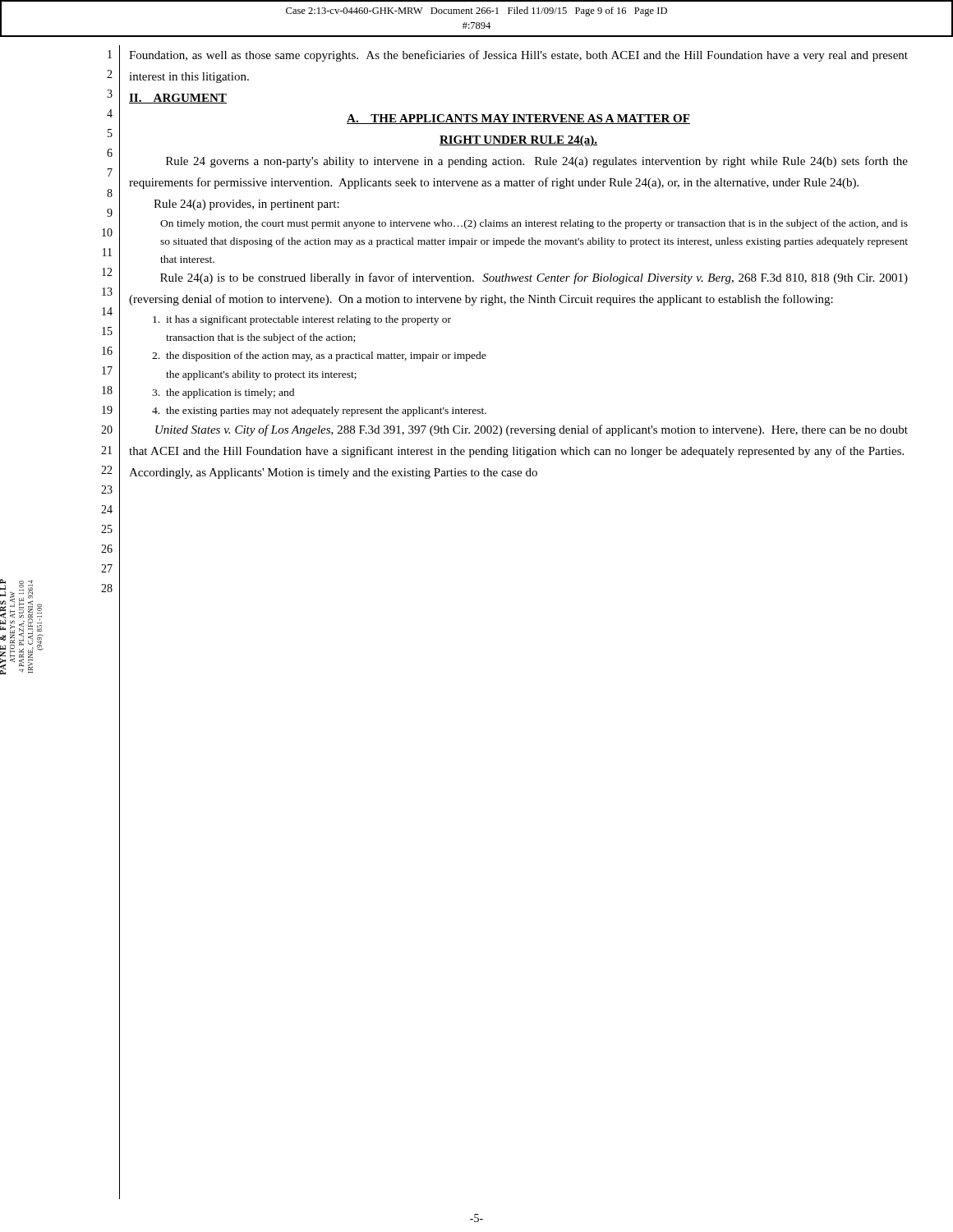Find the text block with the text "Foundation, as well as"
Screen dimensions: 1232x953
[518, 66]
